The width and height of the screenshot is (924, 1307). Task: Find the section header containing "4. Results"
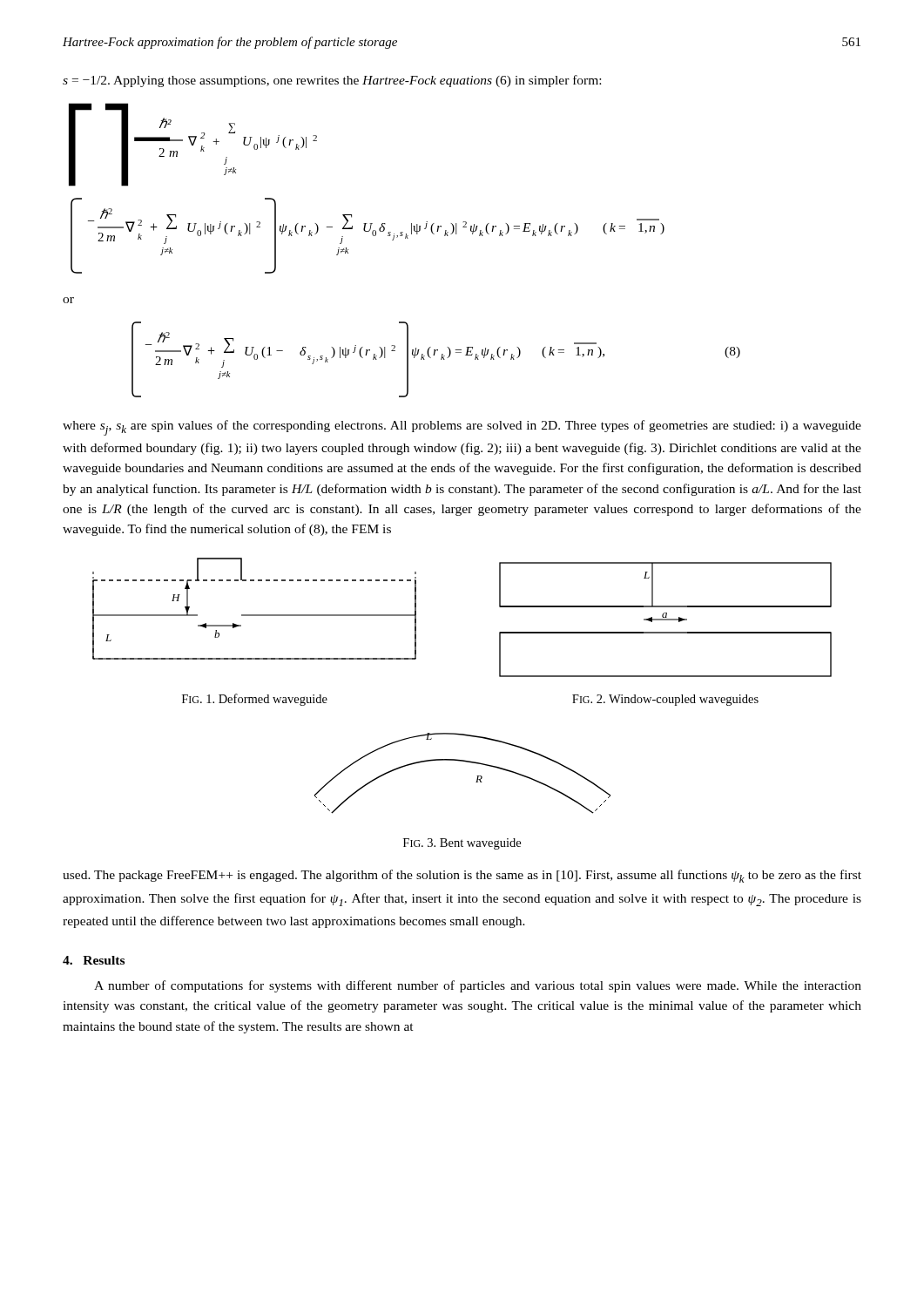point(94,959)
